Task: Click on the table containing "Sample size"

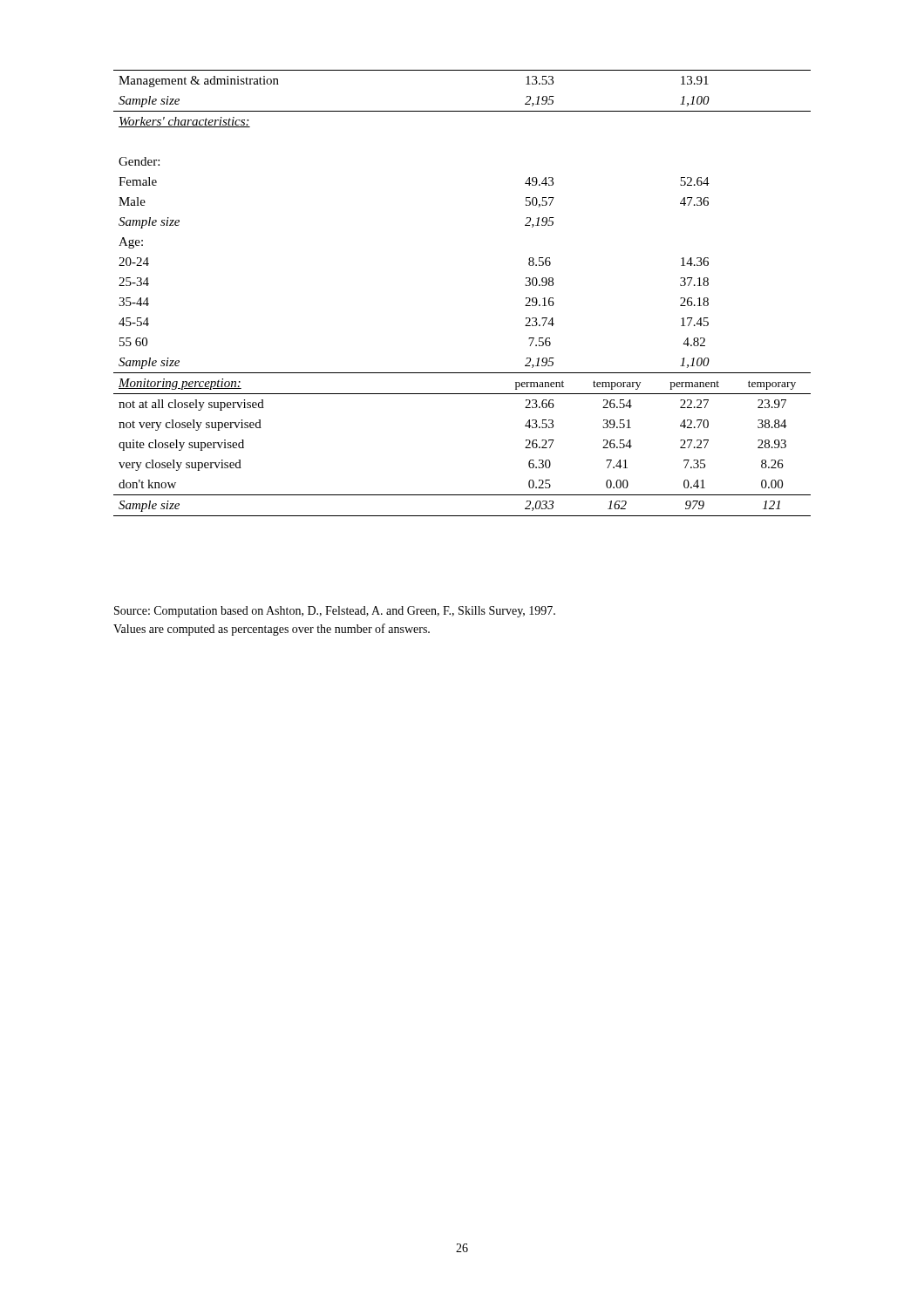Action: coord(462,293)
